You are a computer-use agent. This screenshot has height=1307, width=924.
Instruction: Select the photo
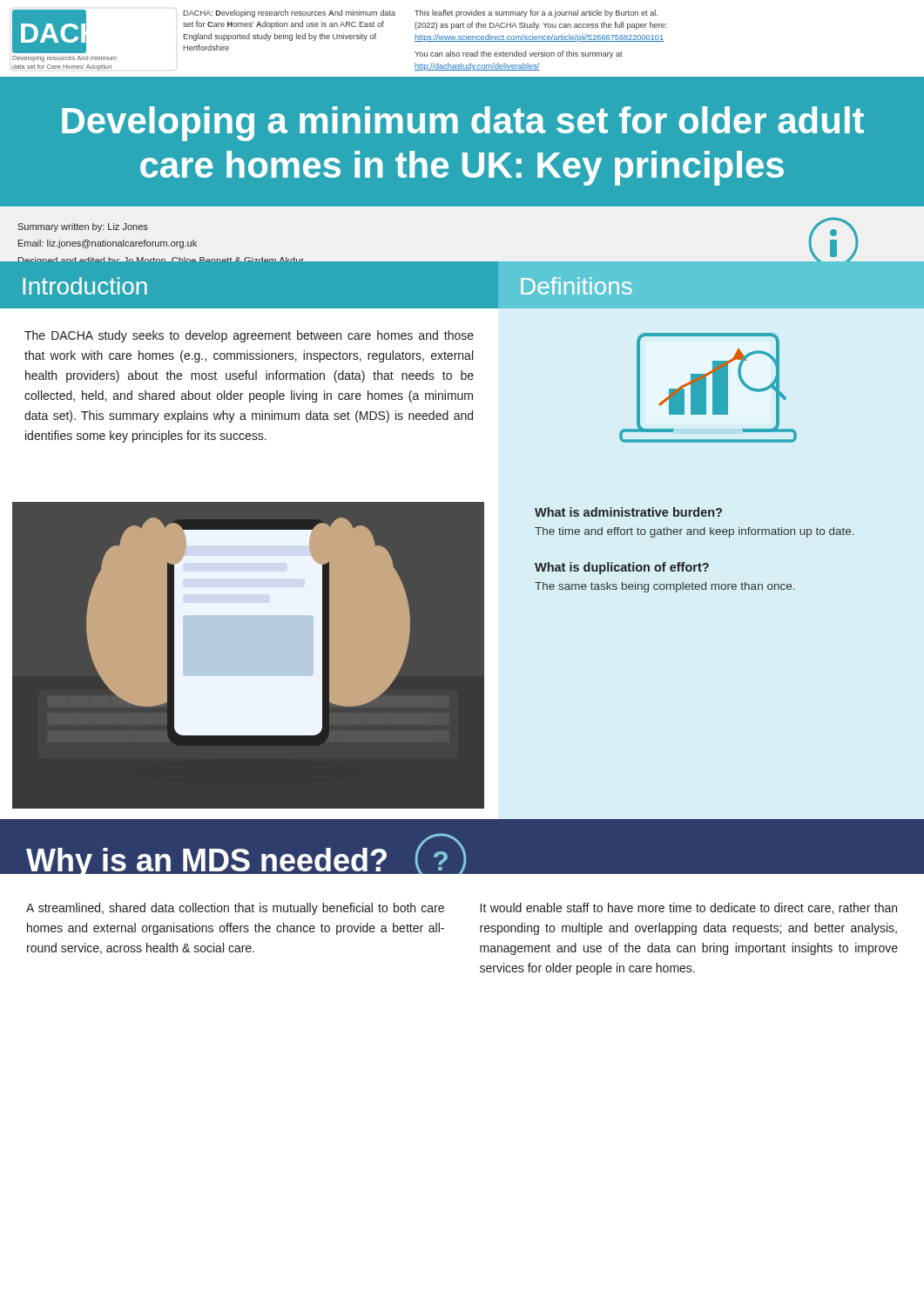pyautogui.click(x=248, y=655)
